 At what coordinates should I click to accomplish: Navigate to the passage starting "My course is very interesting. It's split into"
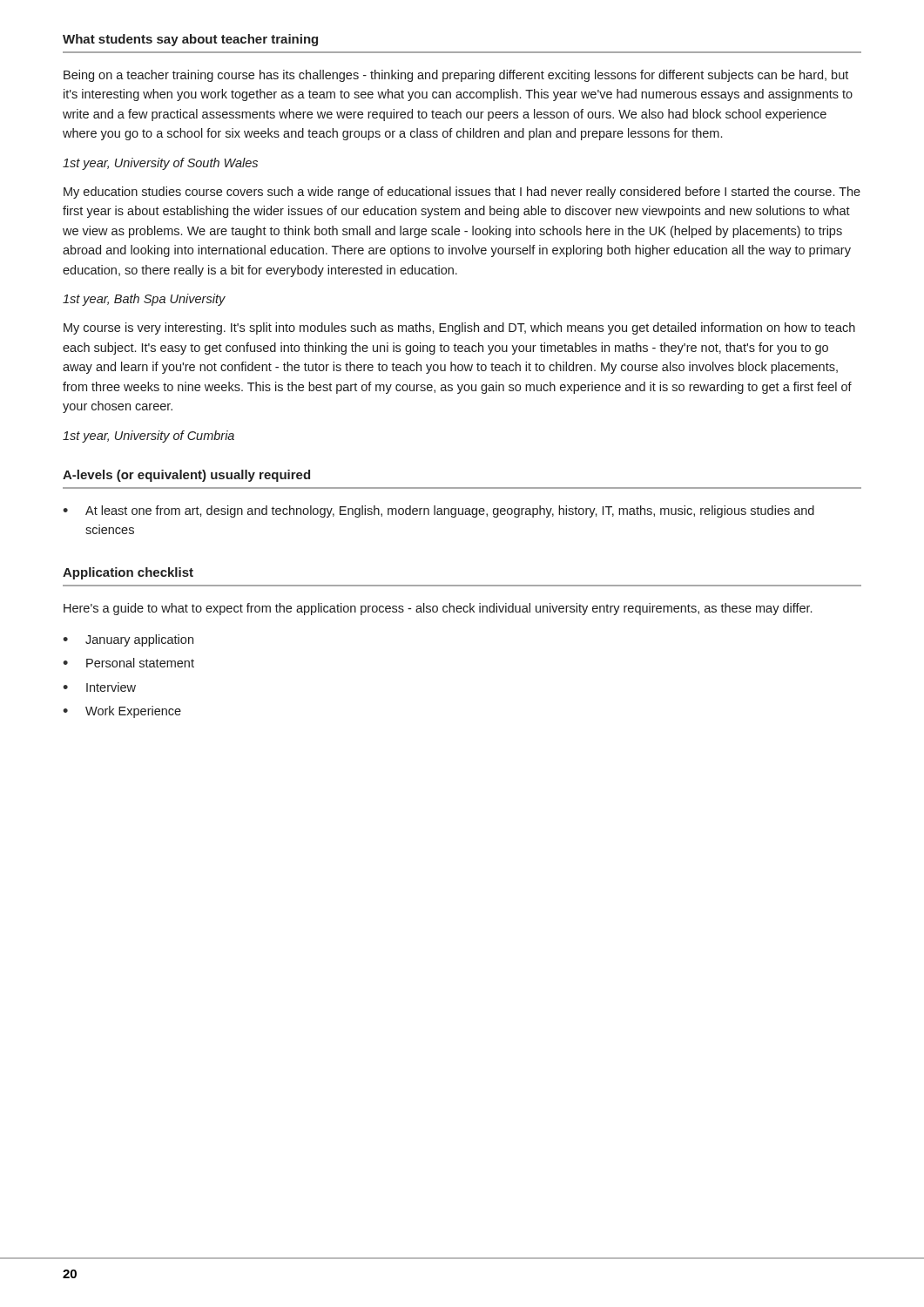click(459, 367)
